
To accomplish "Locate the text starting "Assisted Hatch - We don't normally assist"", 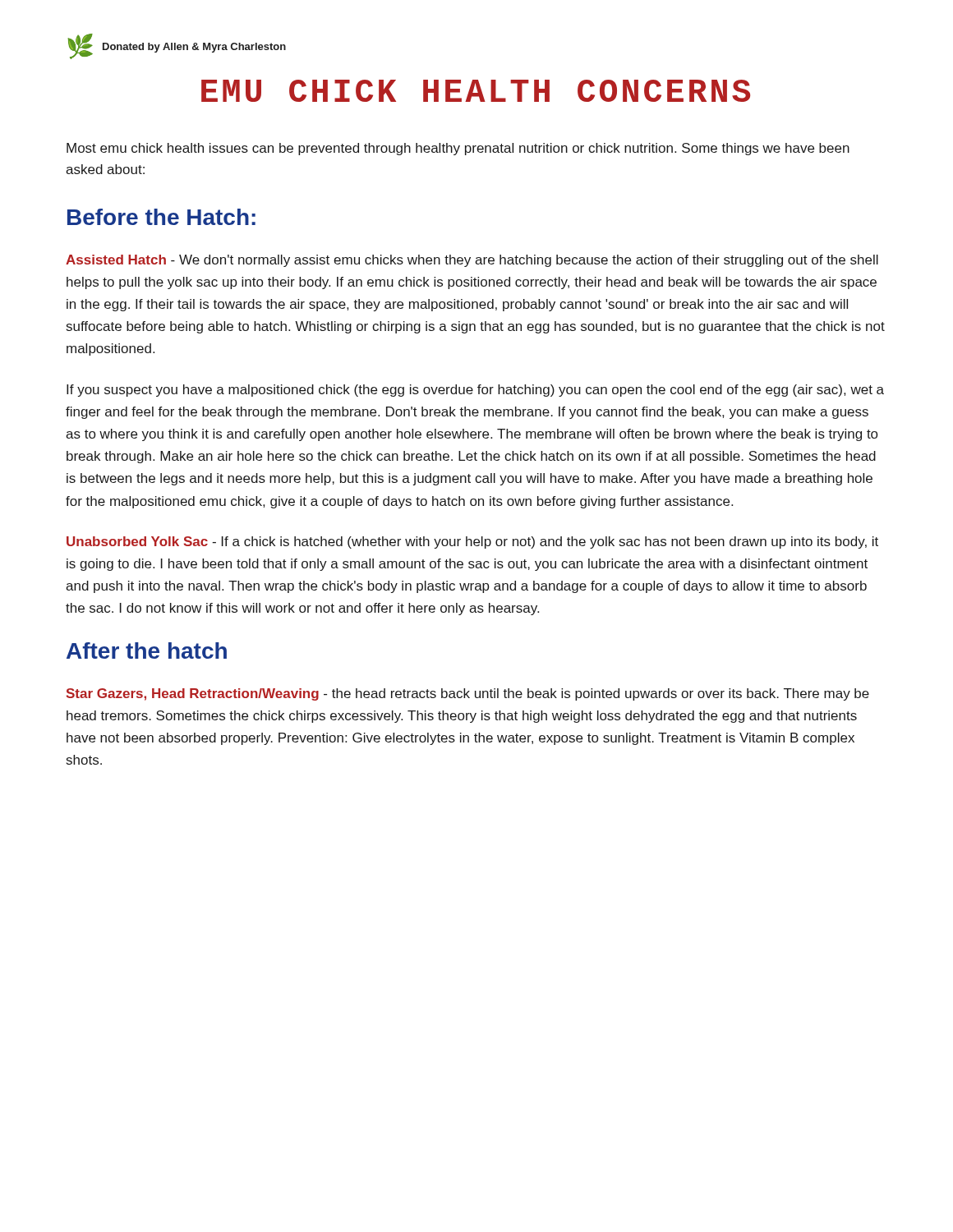I will coord(475,304).
